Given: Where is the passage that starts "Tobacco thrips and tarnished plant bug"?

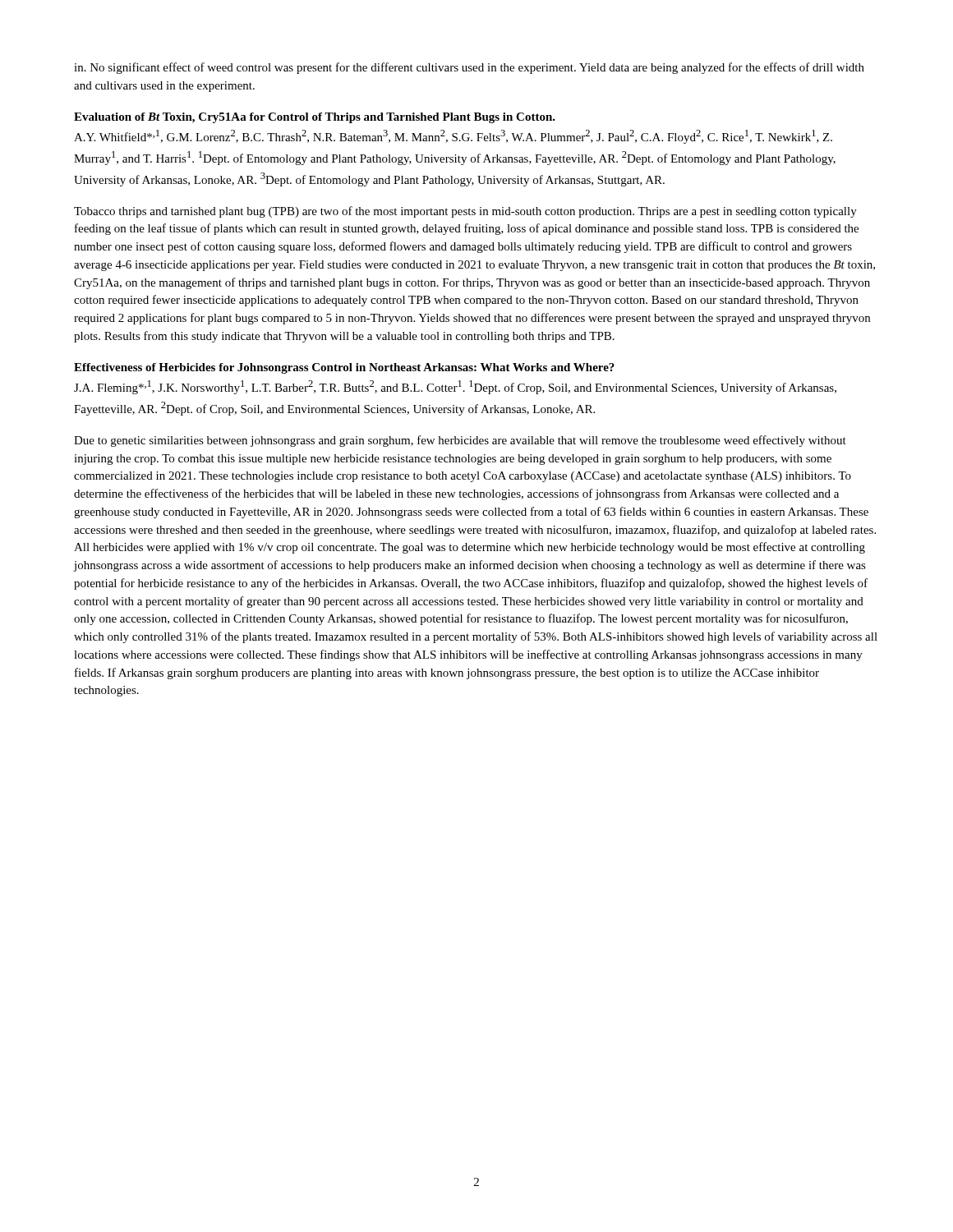Looking at the screenshot, I should point(475,273).
